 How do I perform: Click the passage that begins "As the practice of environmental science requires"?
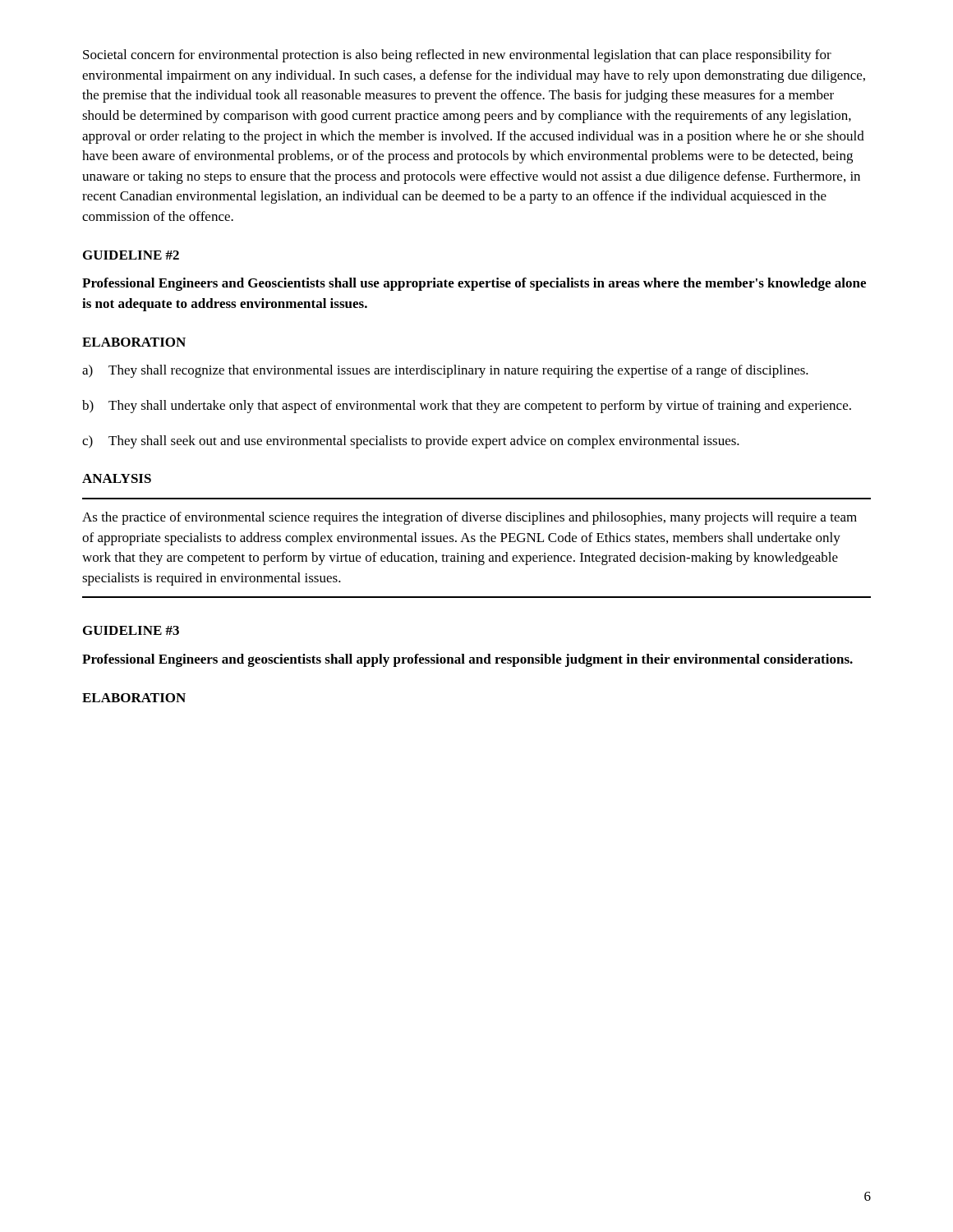point(470,547)
